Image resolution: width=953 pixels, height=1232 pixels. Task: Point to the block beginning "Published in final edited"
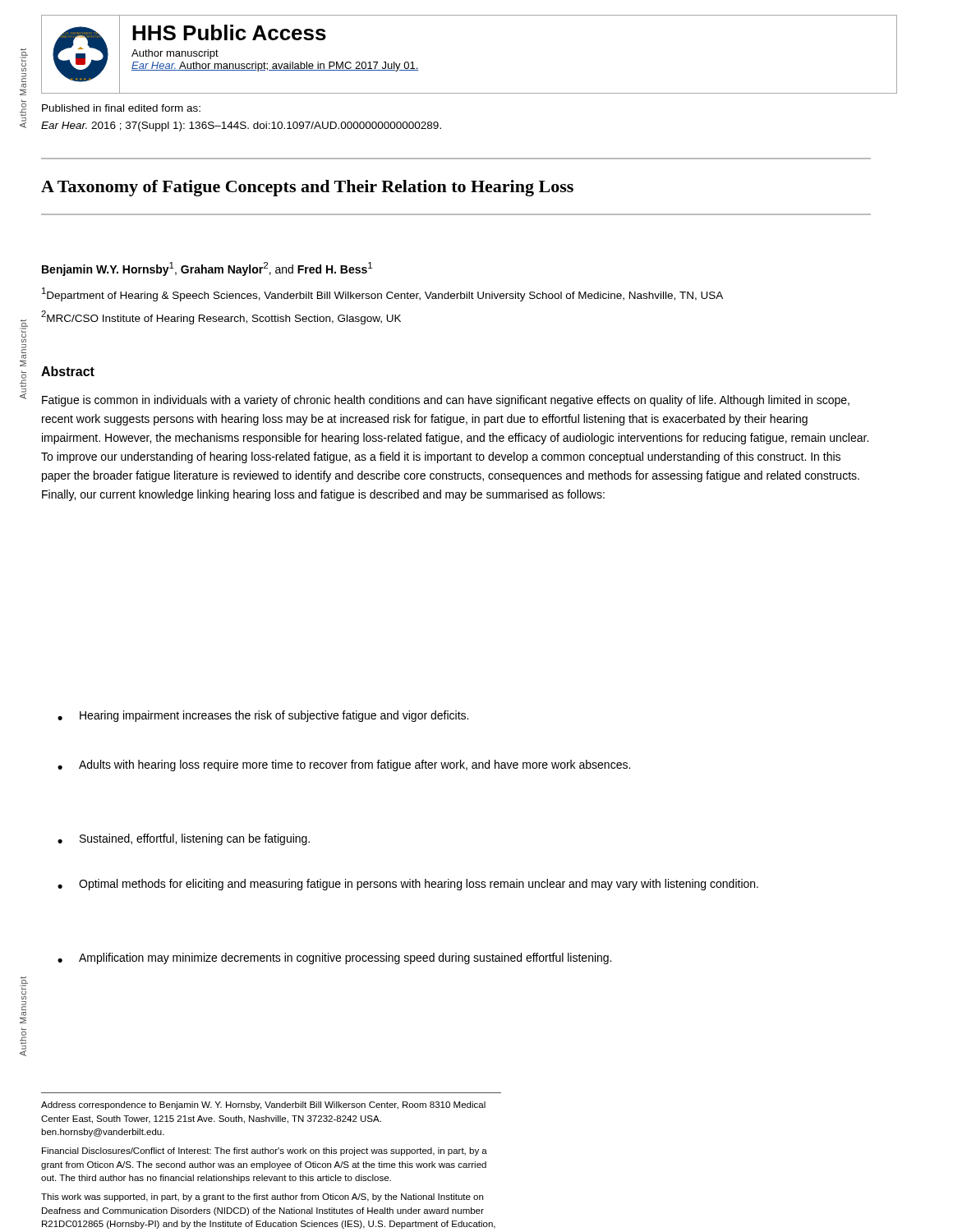(x=242, y=117)
